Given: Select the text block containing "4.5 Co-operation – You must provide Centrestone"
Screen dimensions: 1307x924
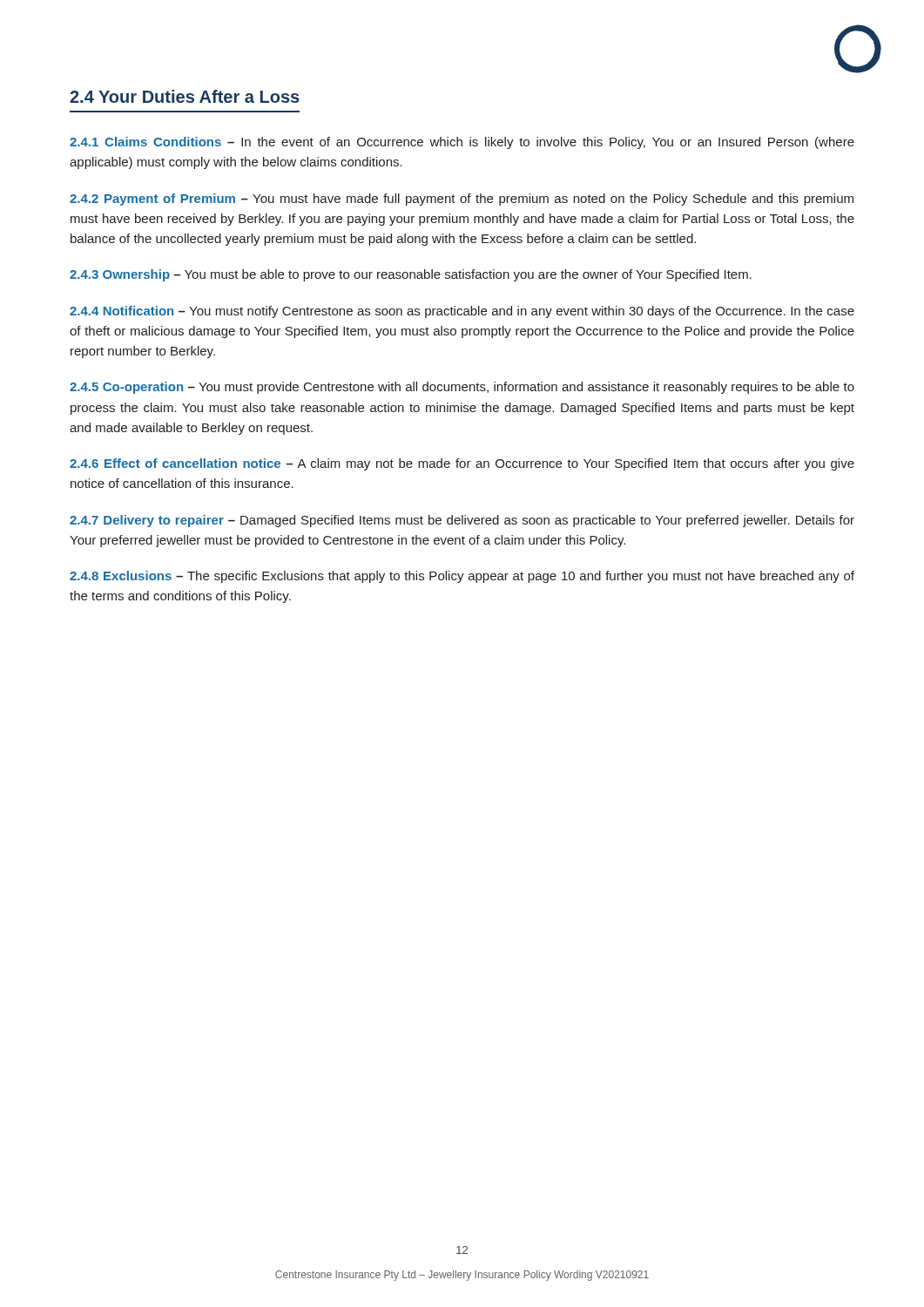Looking at the screenshot, I should pyautogui.click(x=462, y=407).
